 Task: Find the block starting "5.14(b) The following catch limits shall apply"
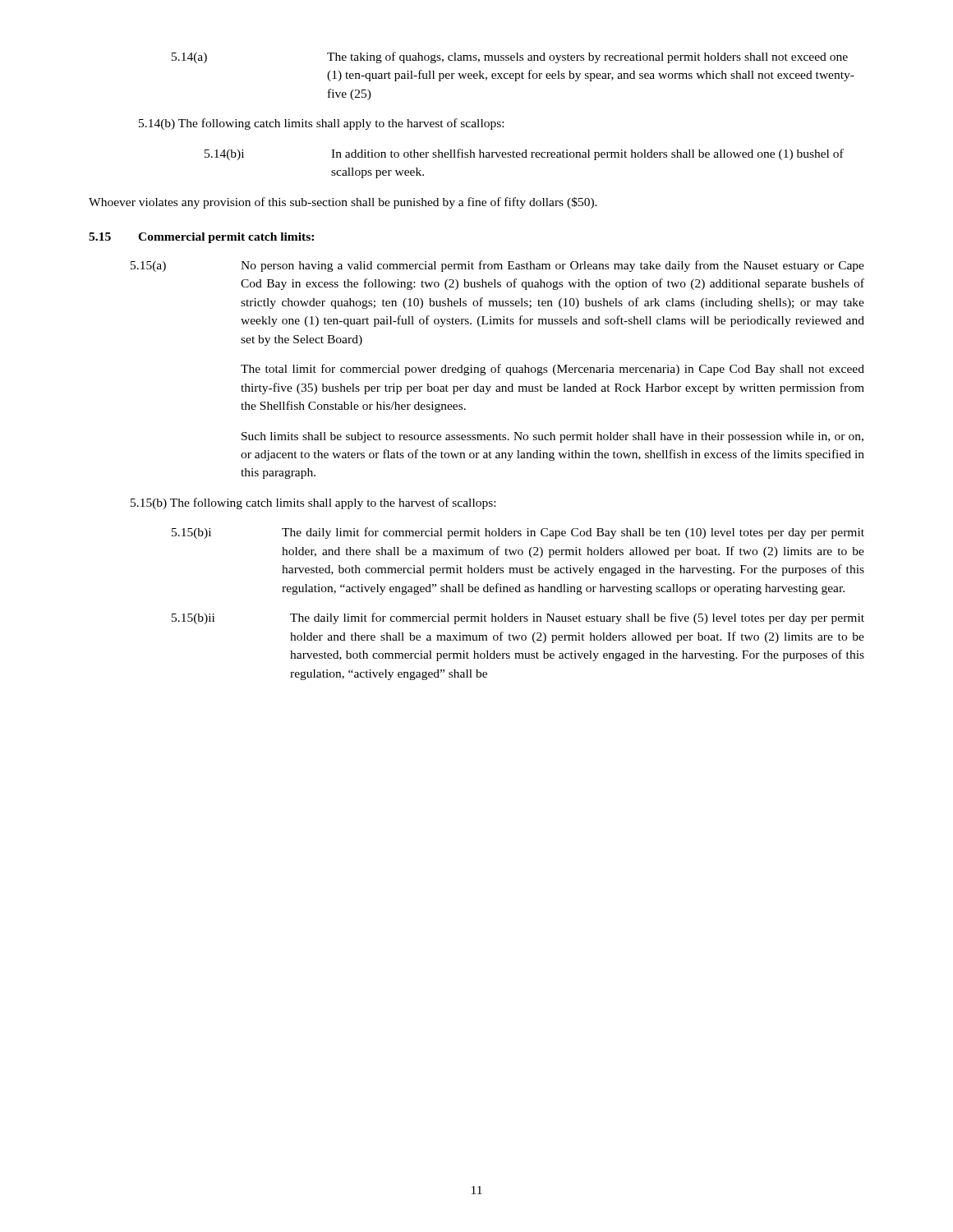pyautogui.click(x=321, y=123)
